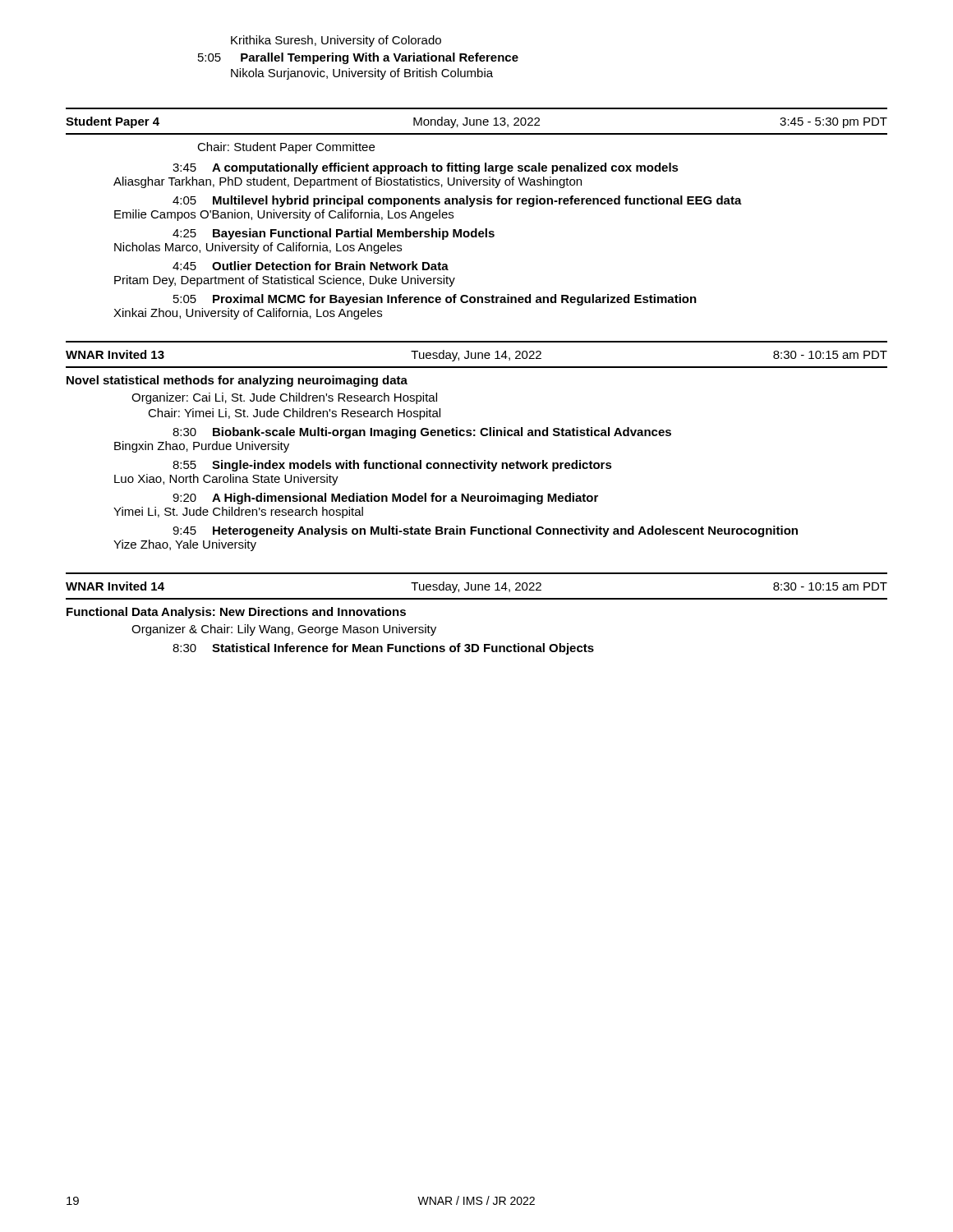
Task: Find the block on this page that starts "5:05 Parallel Tempering With a"
Action: click(x=358, y=57)
